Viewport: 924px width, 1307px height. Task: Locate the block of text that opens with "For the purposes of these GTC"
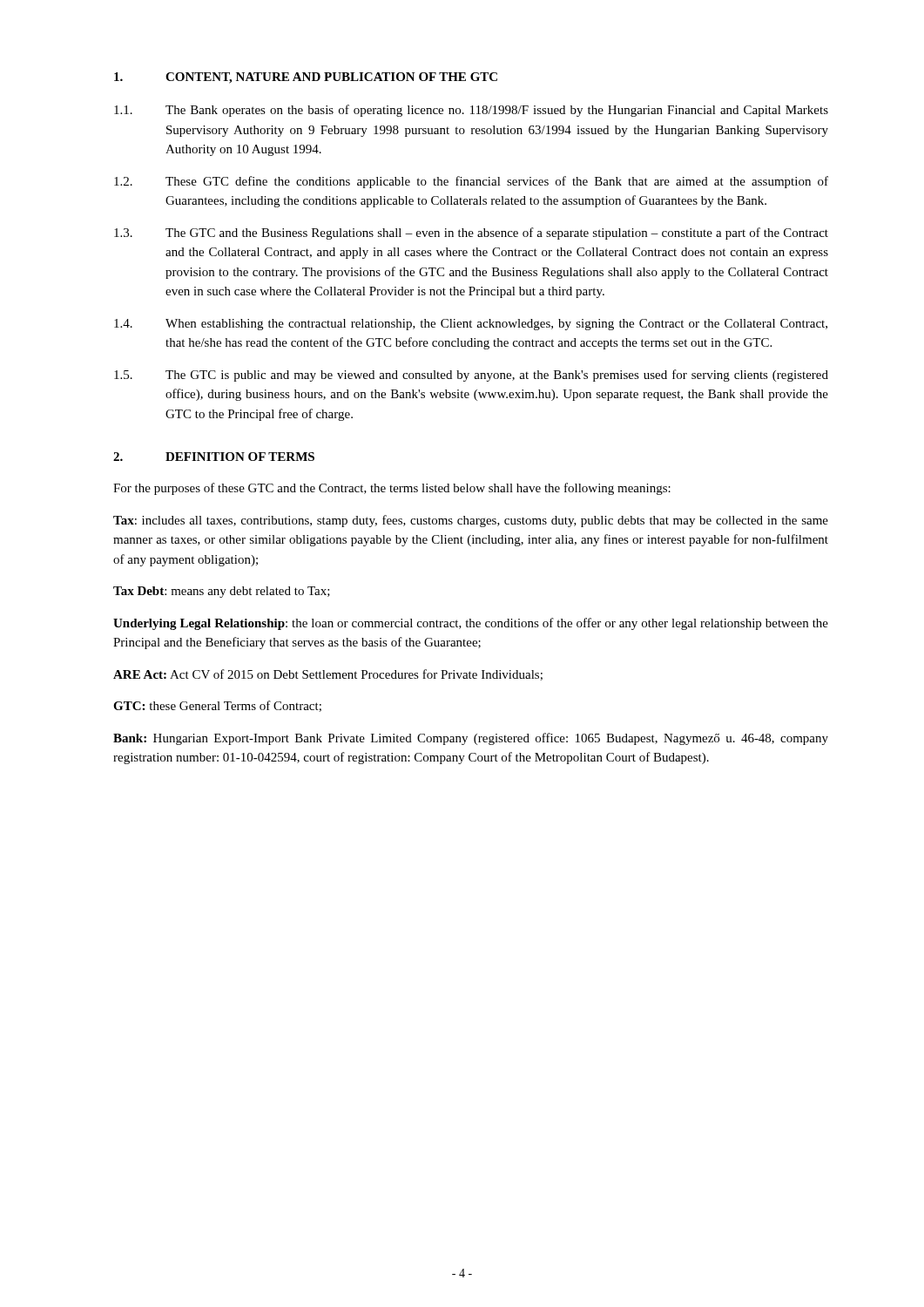pyautogui.click(x=392, y=488)
